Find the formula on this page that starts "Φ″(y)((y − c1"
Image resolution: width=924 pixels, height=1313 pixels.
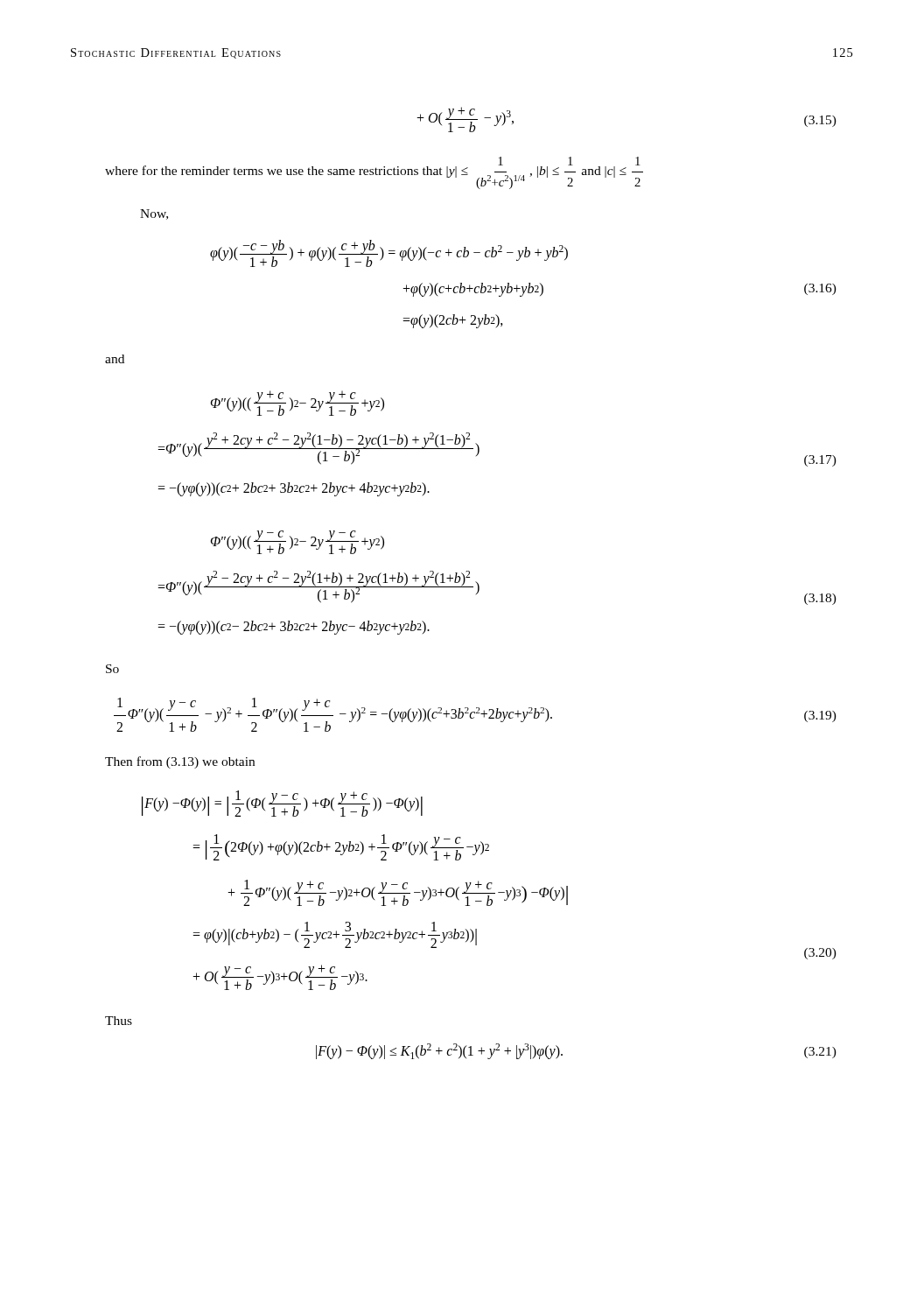pos(471,581)
